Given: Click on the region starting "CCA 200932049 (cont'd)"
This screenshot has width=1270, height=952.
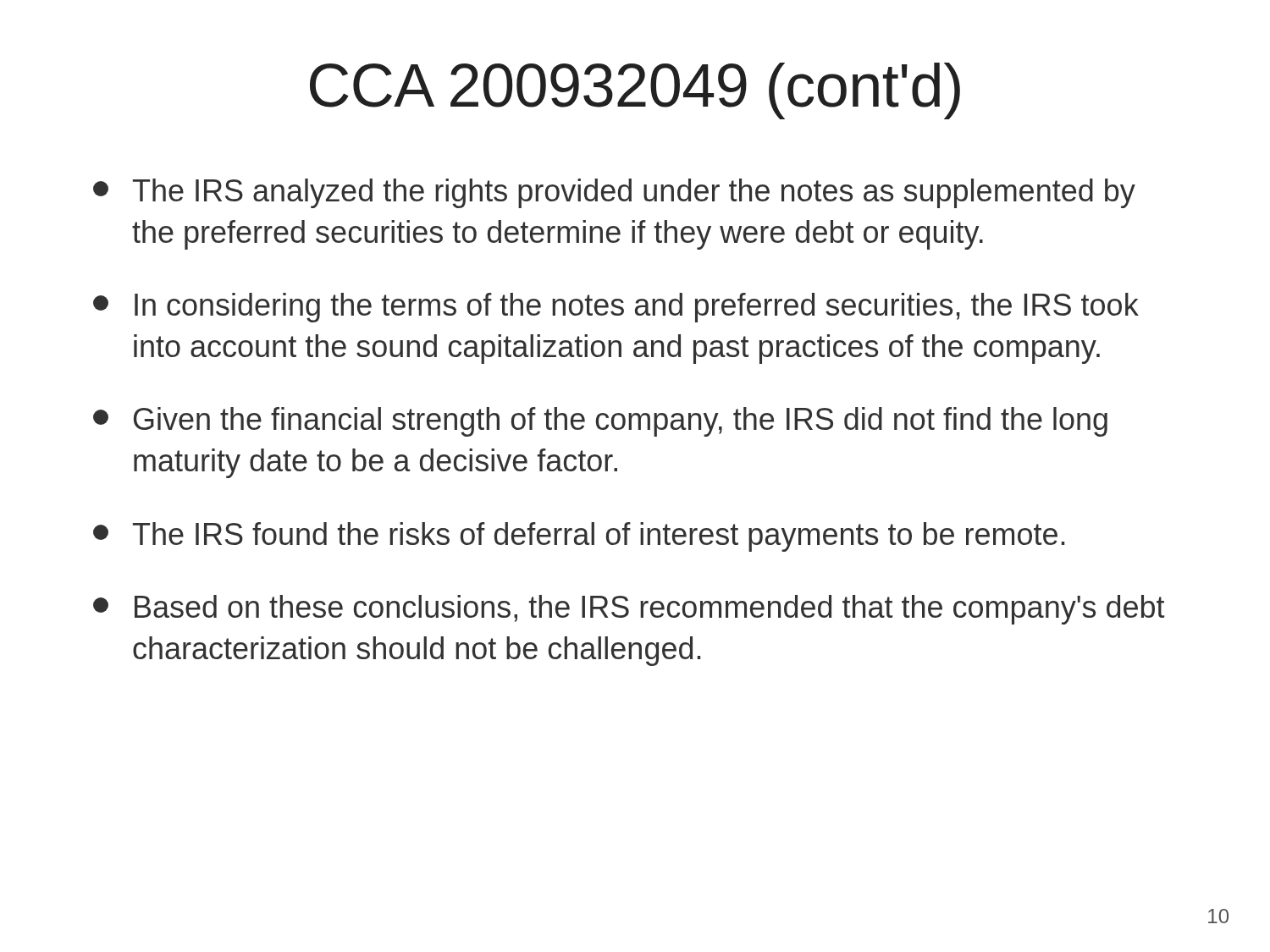Looking at the screenshot, I should (x=635, y=85).
